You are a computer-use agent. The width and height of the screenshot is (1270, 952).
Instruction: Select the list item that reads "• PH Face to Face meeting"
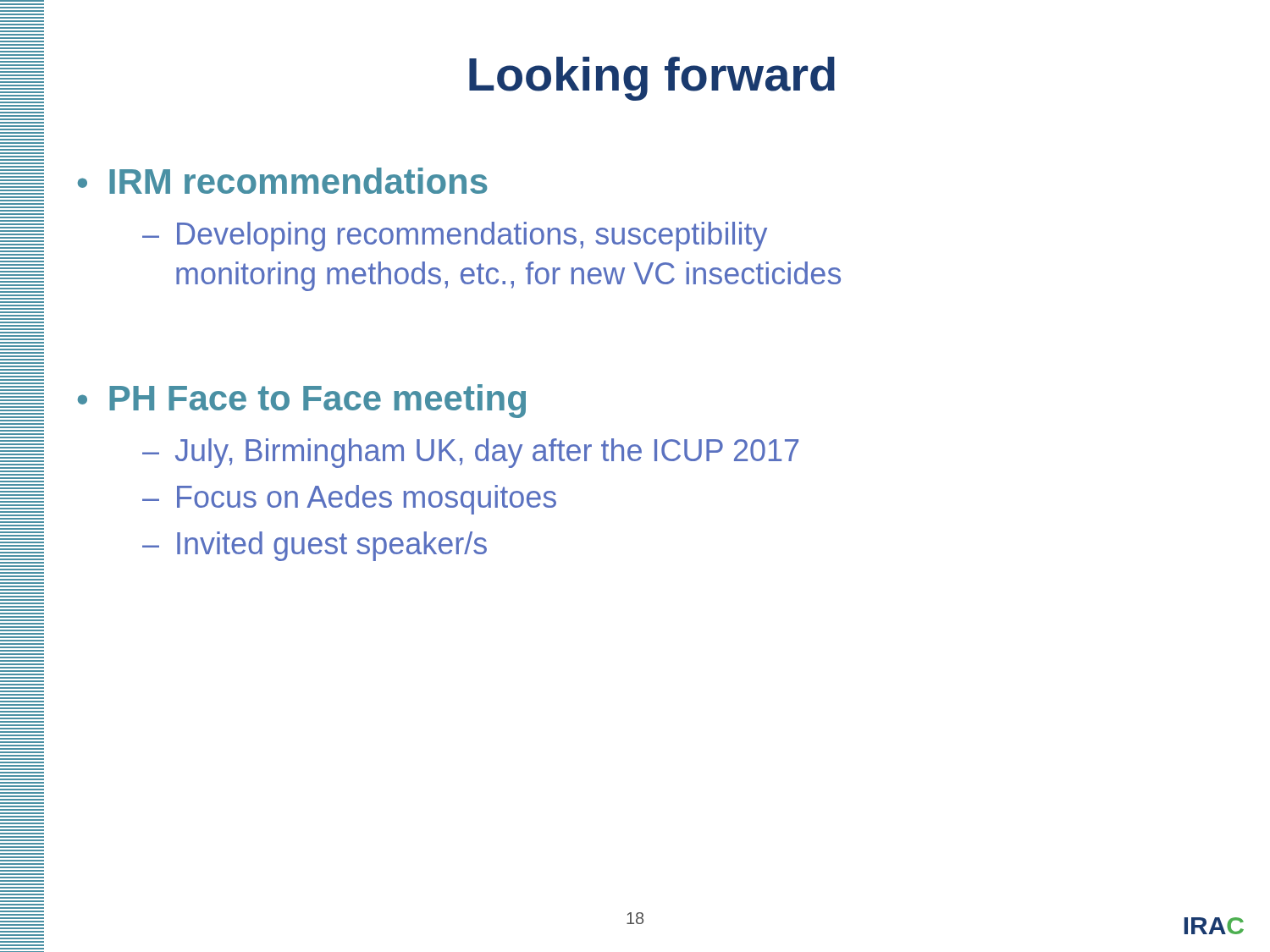pos(302,399)
